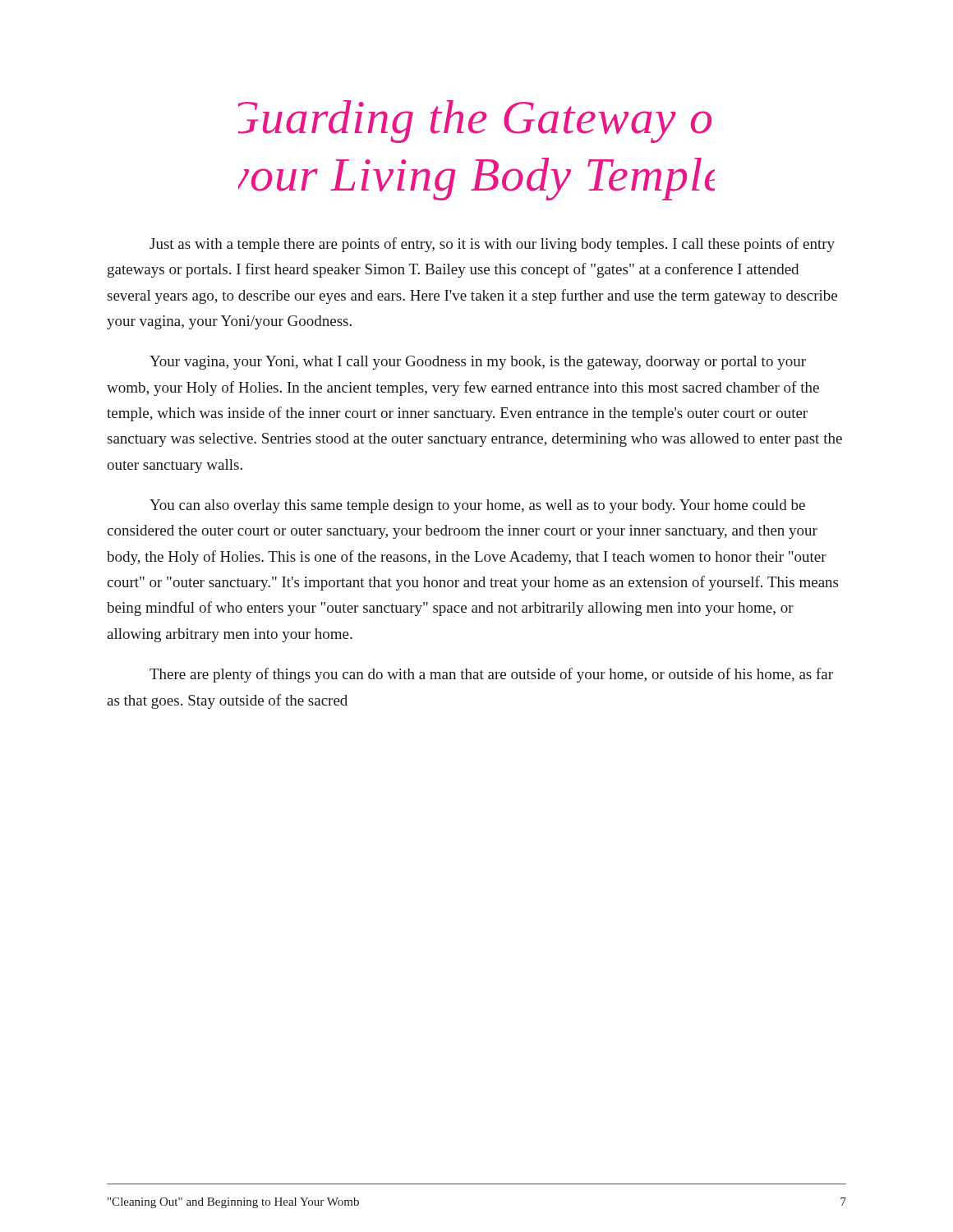Find the title that says "@font-face {} Guarding the Gateway of"
This screenshot has width=953, height=1232.
pos(476,138)
